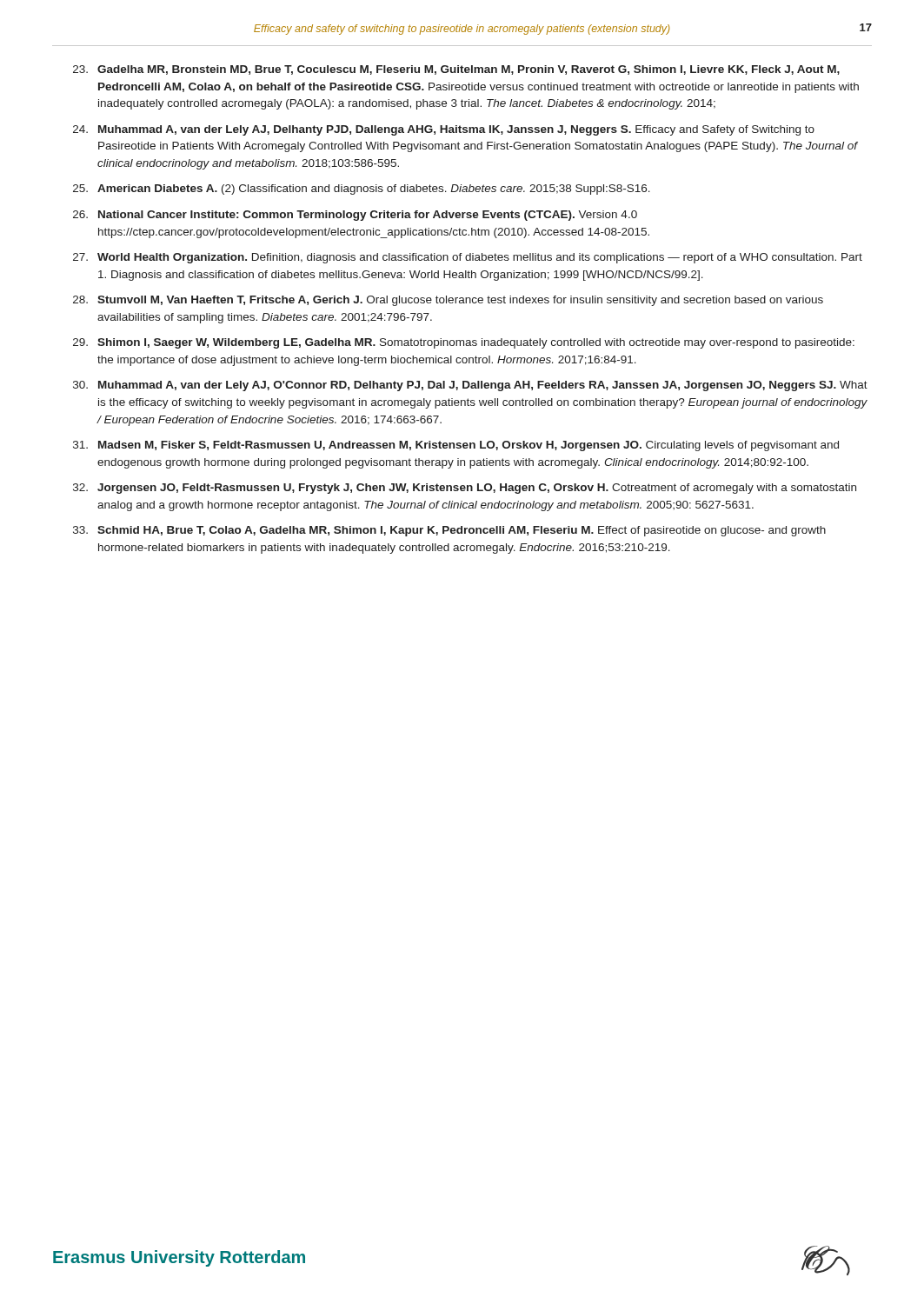Point to the text starting "25. American Diabetes A."
This screenshot has height=1304, width=924.
point(462,189)
